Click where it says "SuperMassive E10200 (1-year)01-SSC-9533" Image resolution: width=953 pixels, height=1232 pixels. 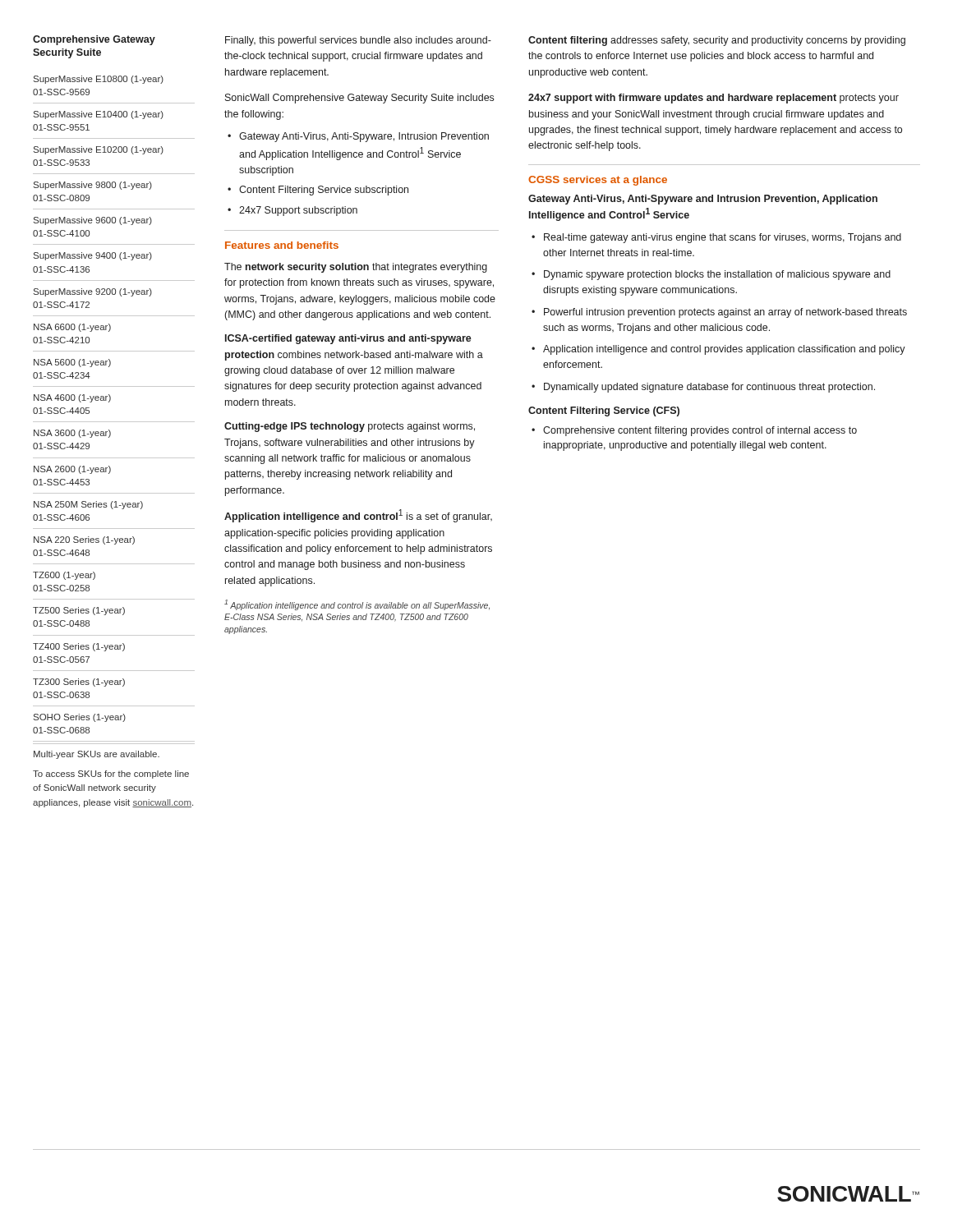[x=98, y=156]
